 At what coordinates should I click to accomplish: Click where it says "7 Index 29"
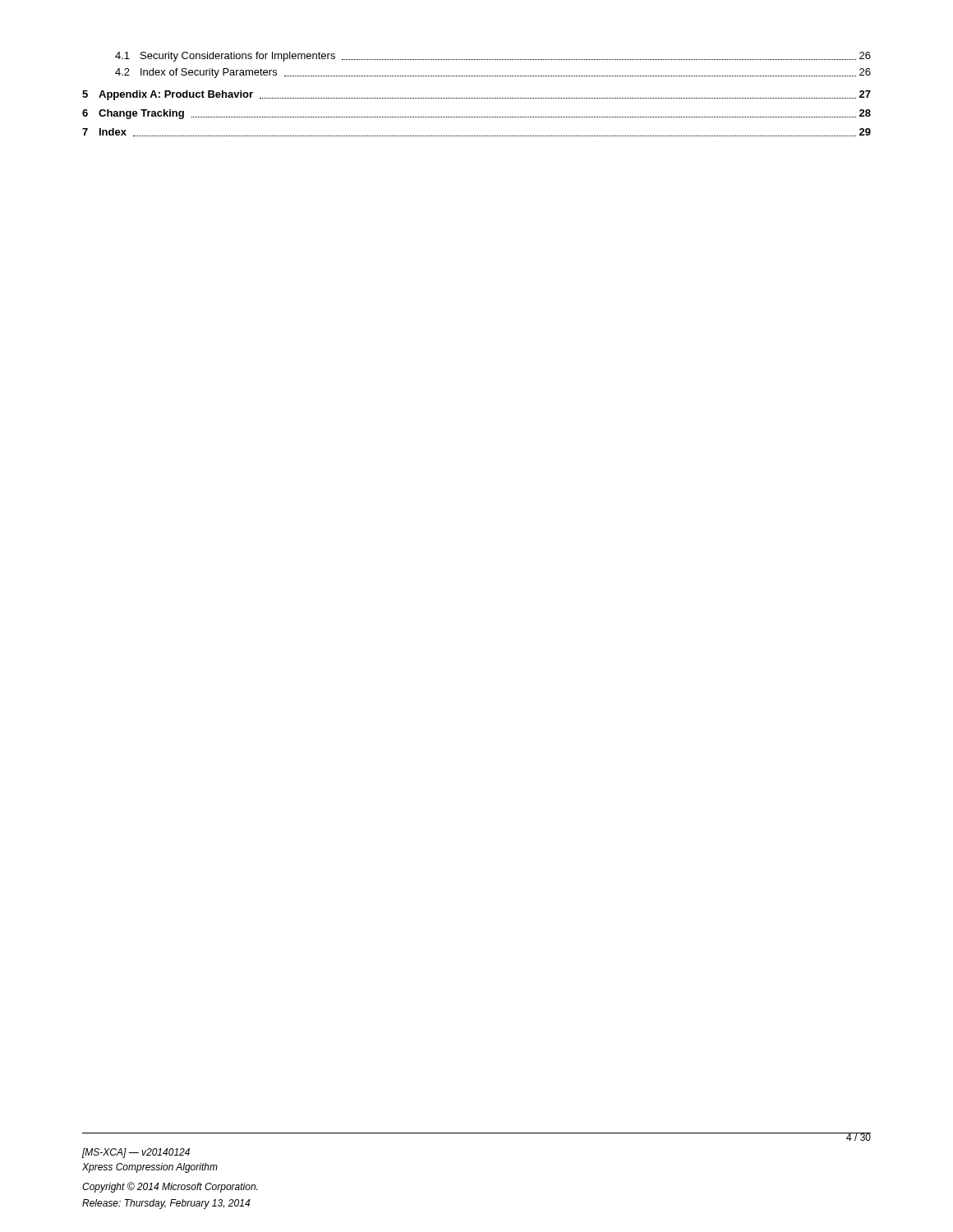click(476, 132)
